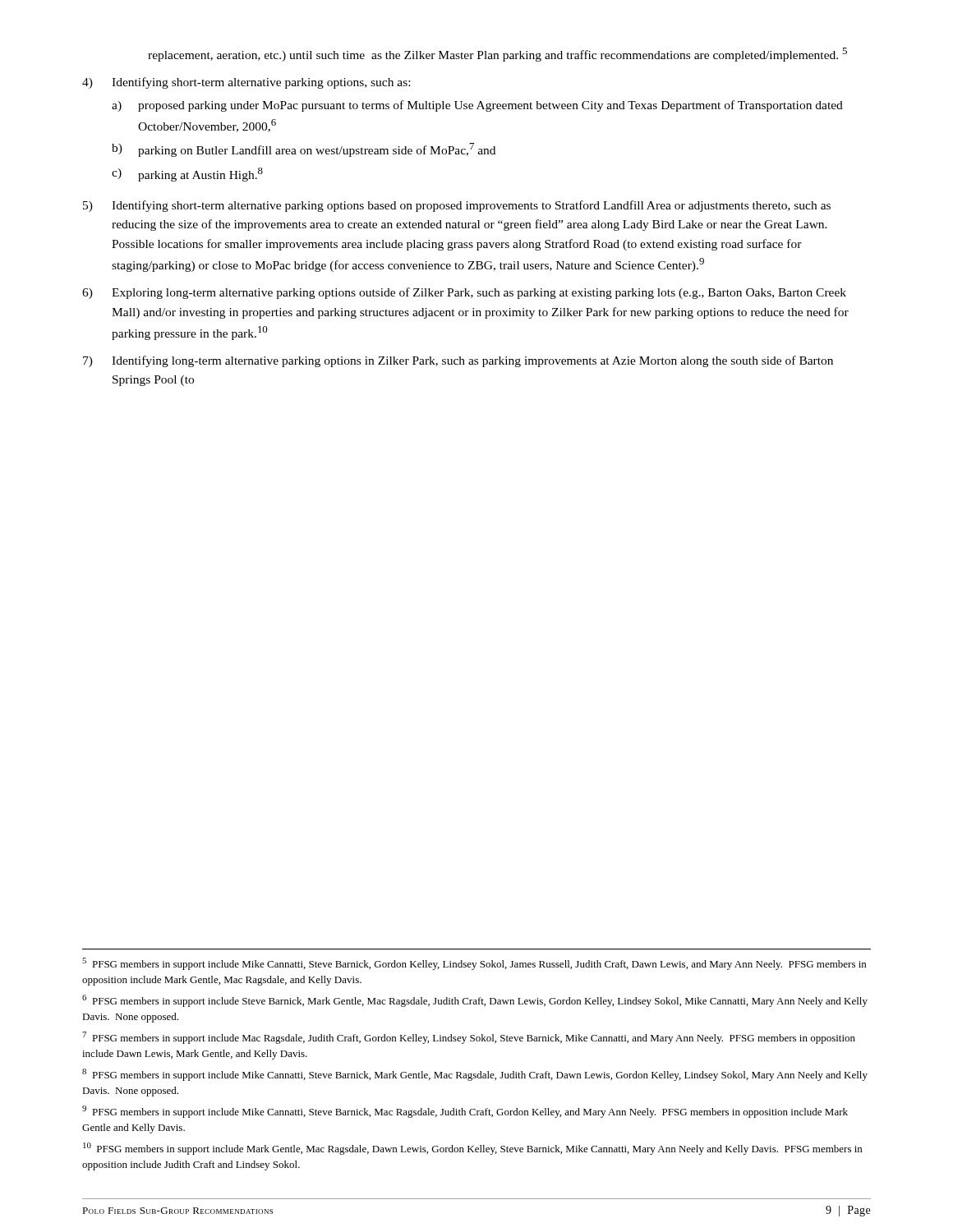
Task: Locate the block of text that opens with "6 PFSG members in support include Steve"
Action: click(475, 1007)
